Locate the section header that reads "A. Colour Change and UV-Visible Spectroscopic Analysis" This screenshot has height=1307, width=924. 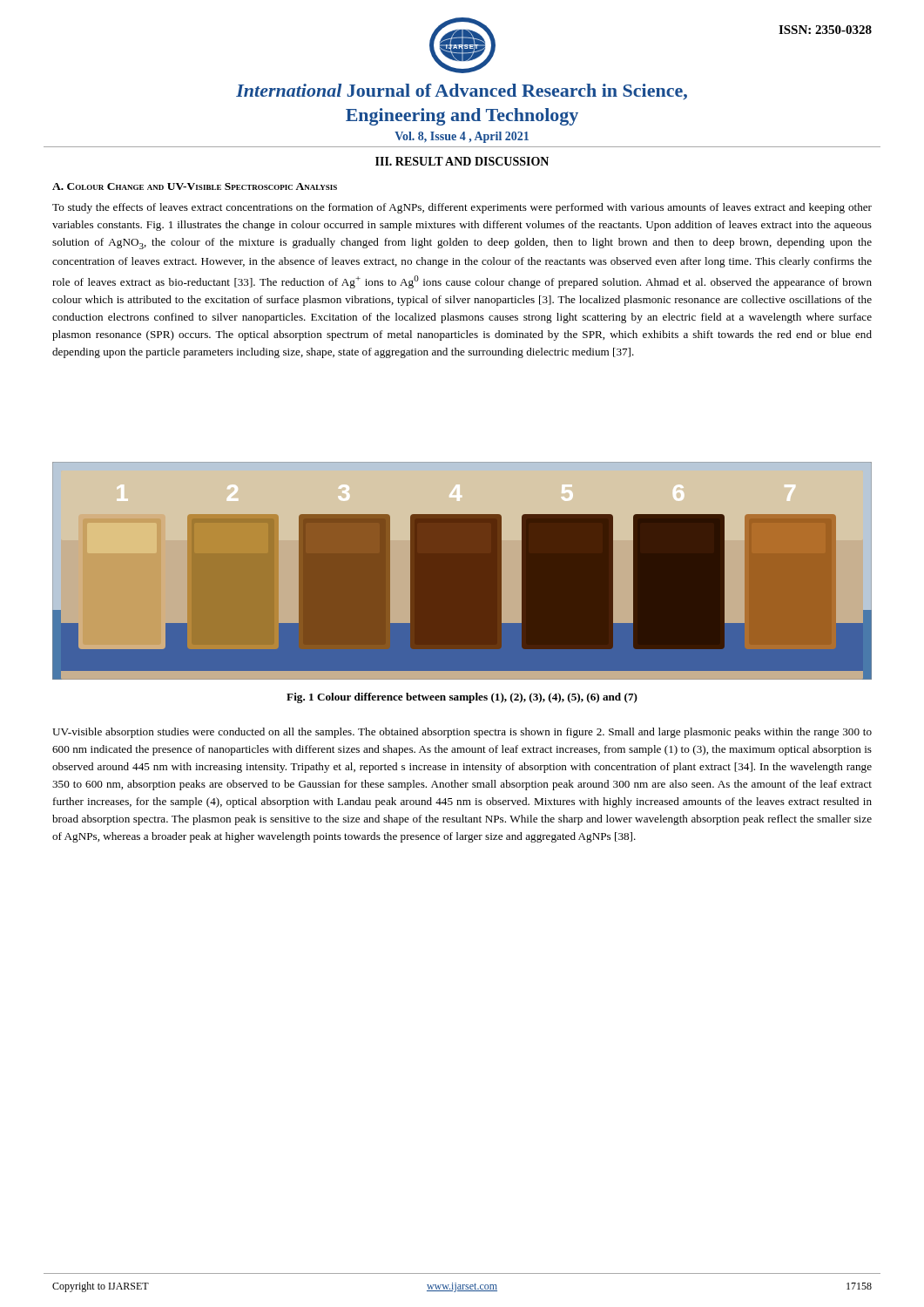195,186
